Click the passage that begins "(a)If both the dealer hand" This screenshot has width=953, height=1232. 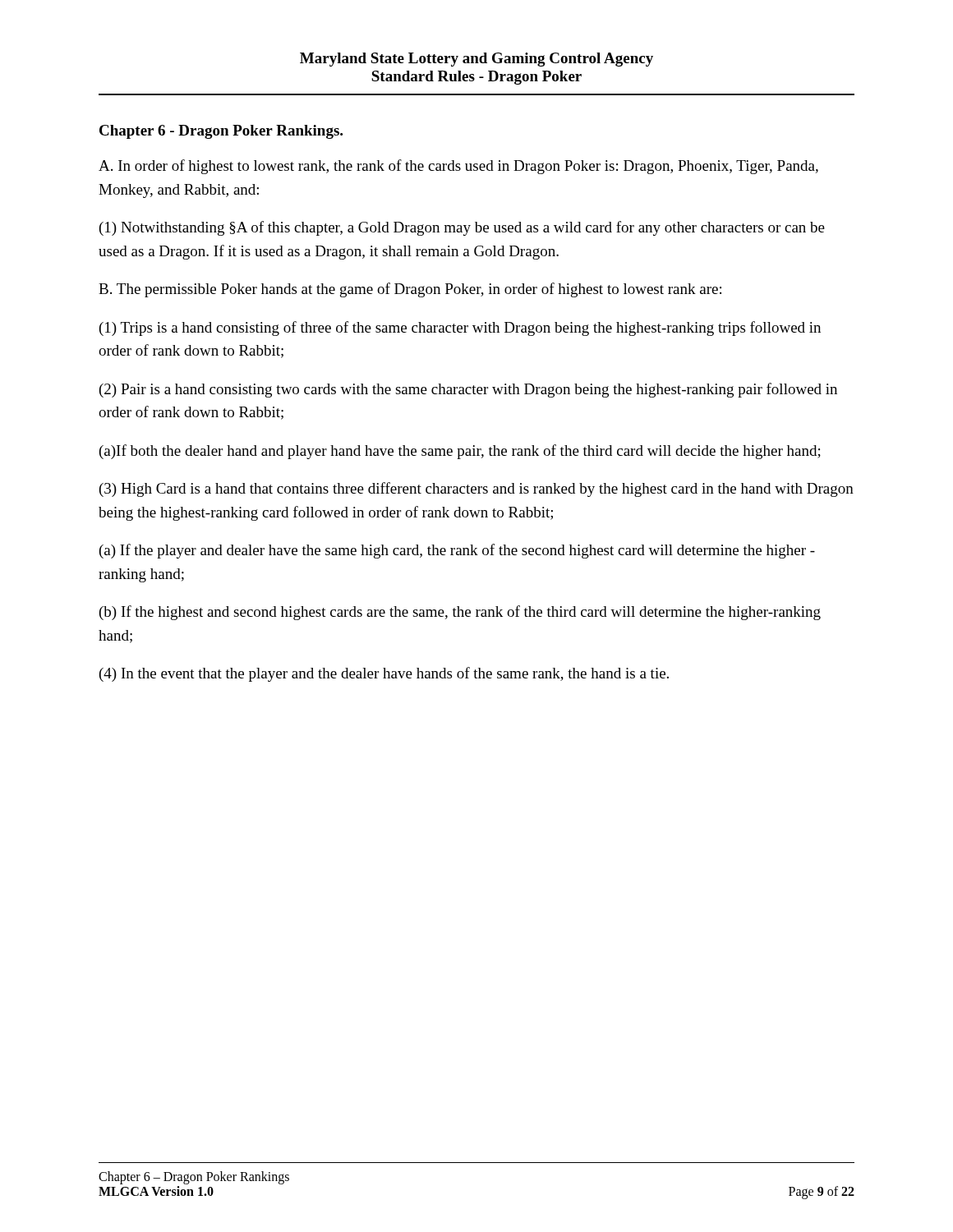460,450
